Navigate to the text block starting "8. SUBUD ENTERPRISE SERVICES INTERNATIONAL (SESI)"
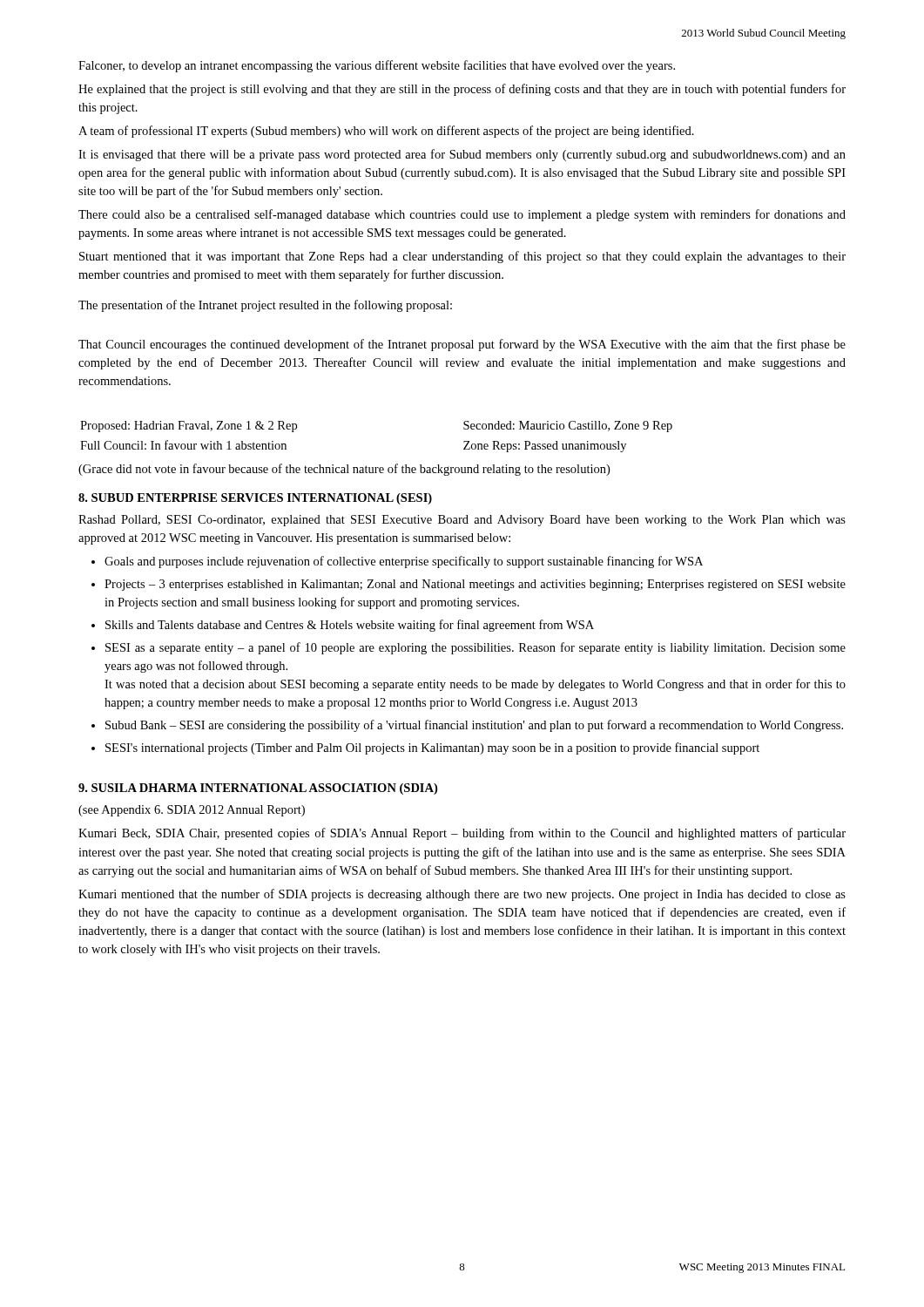 255,498
